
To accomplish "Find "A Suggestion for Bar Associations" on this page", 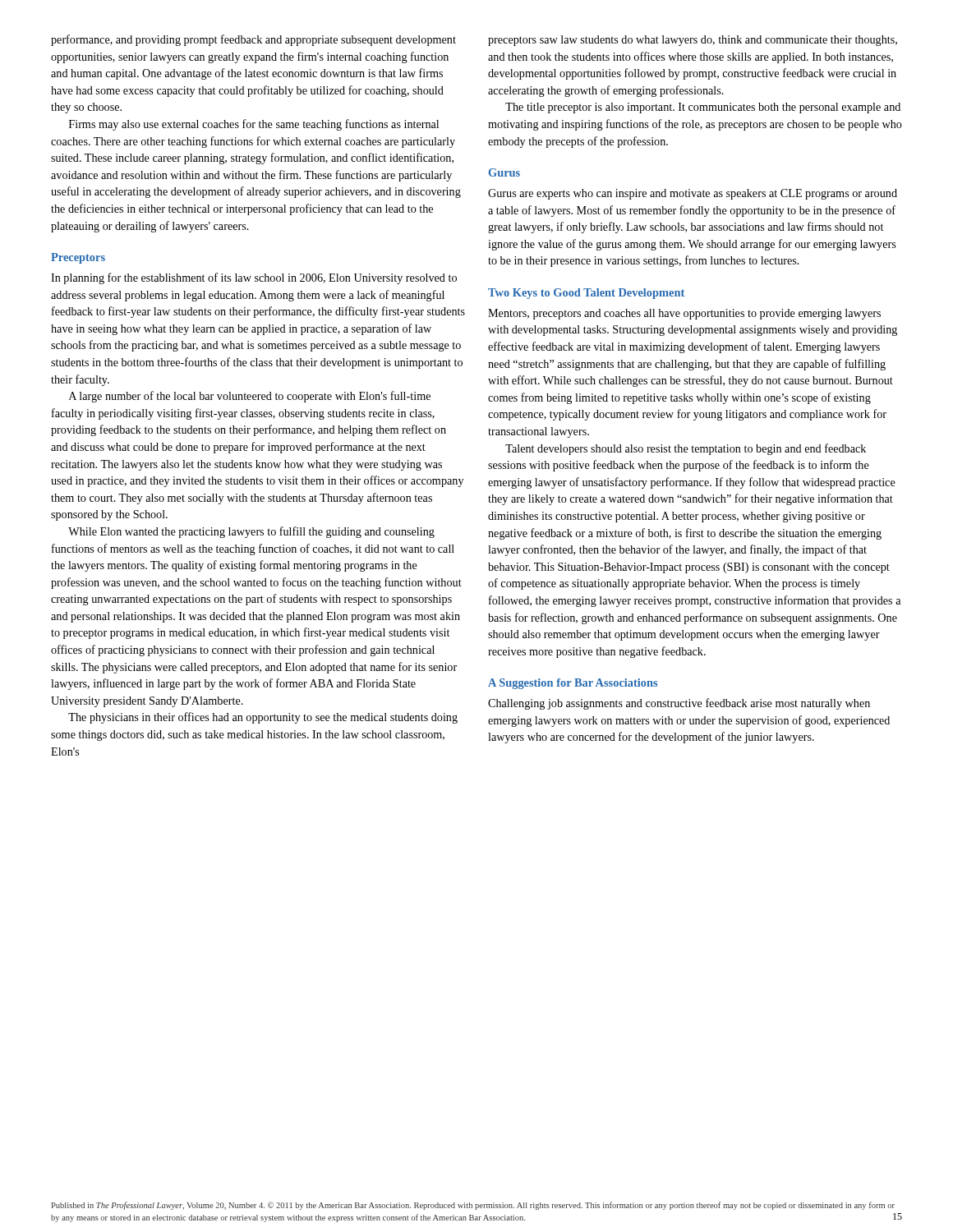I will pyautogui.click(x=573, y=683).
